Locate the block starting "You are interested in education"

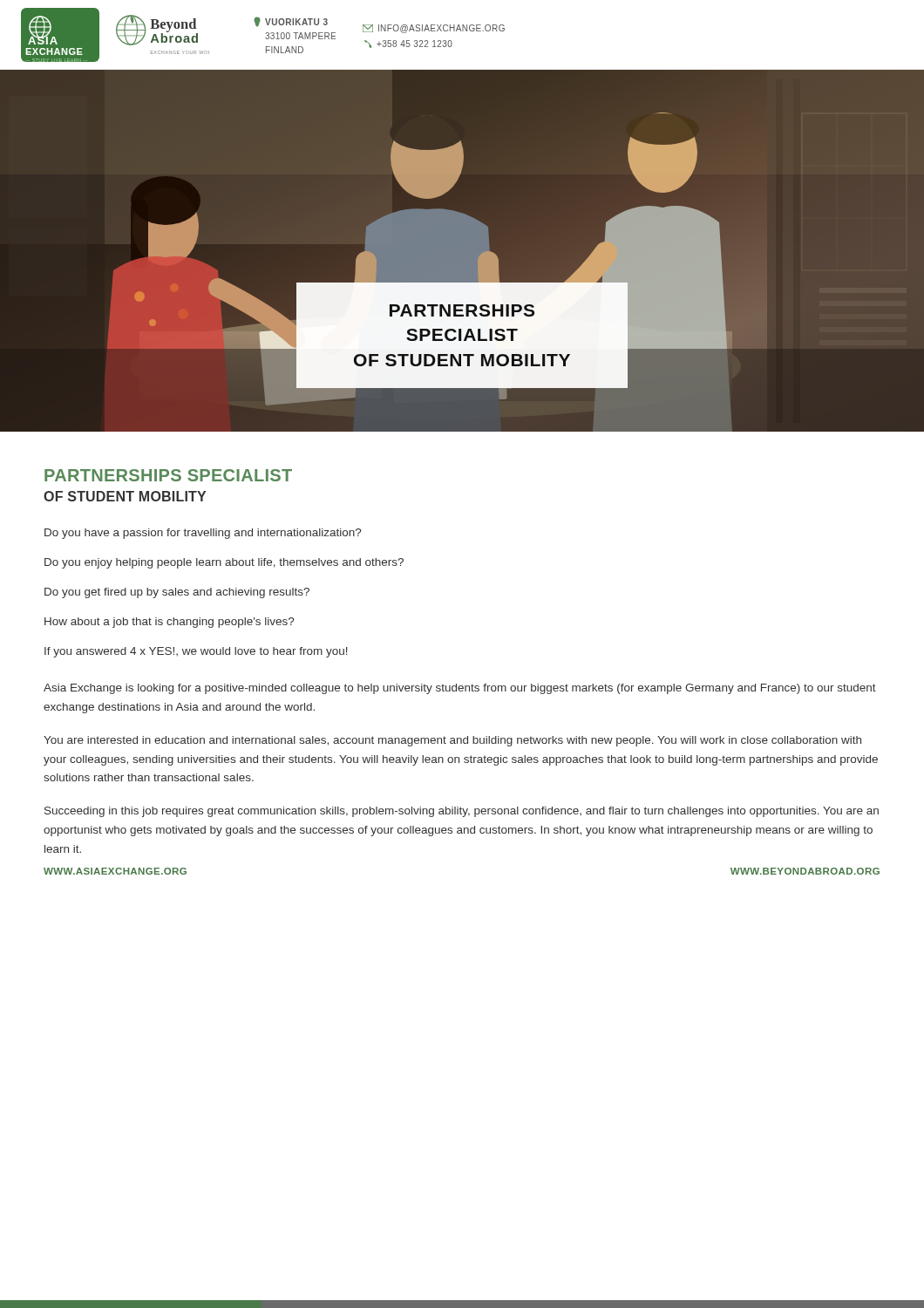[461, 759]
